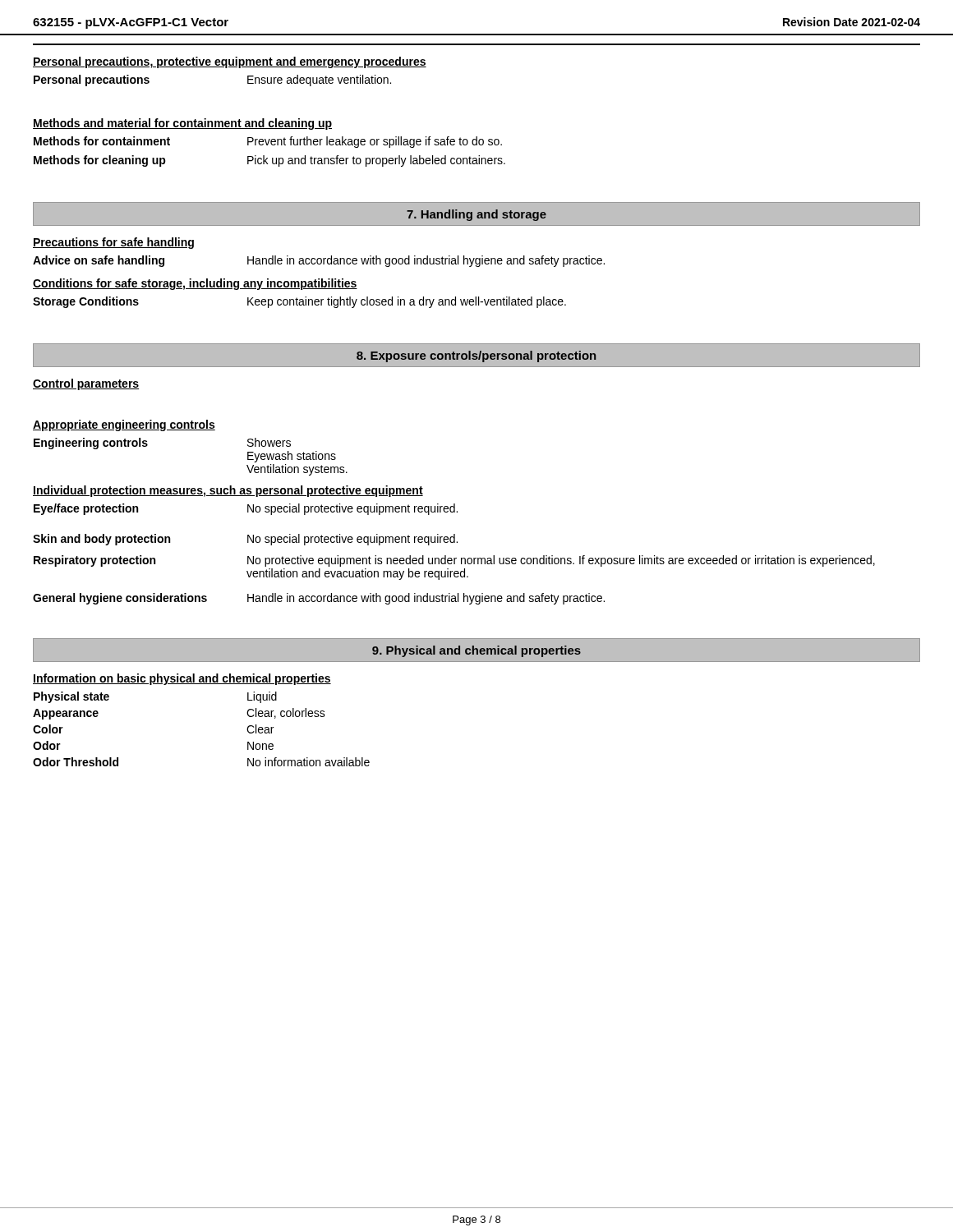953x1232 pixels.
Task: Locate the text starting "Engineering controls Showers Eyewash stations Ventilation"
Action: pyautogui.click(x=87, y=443)
